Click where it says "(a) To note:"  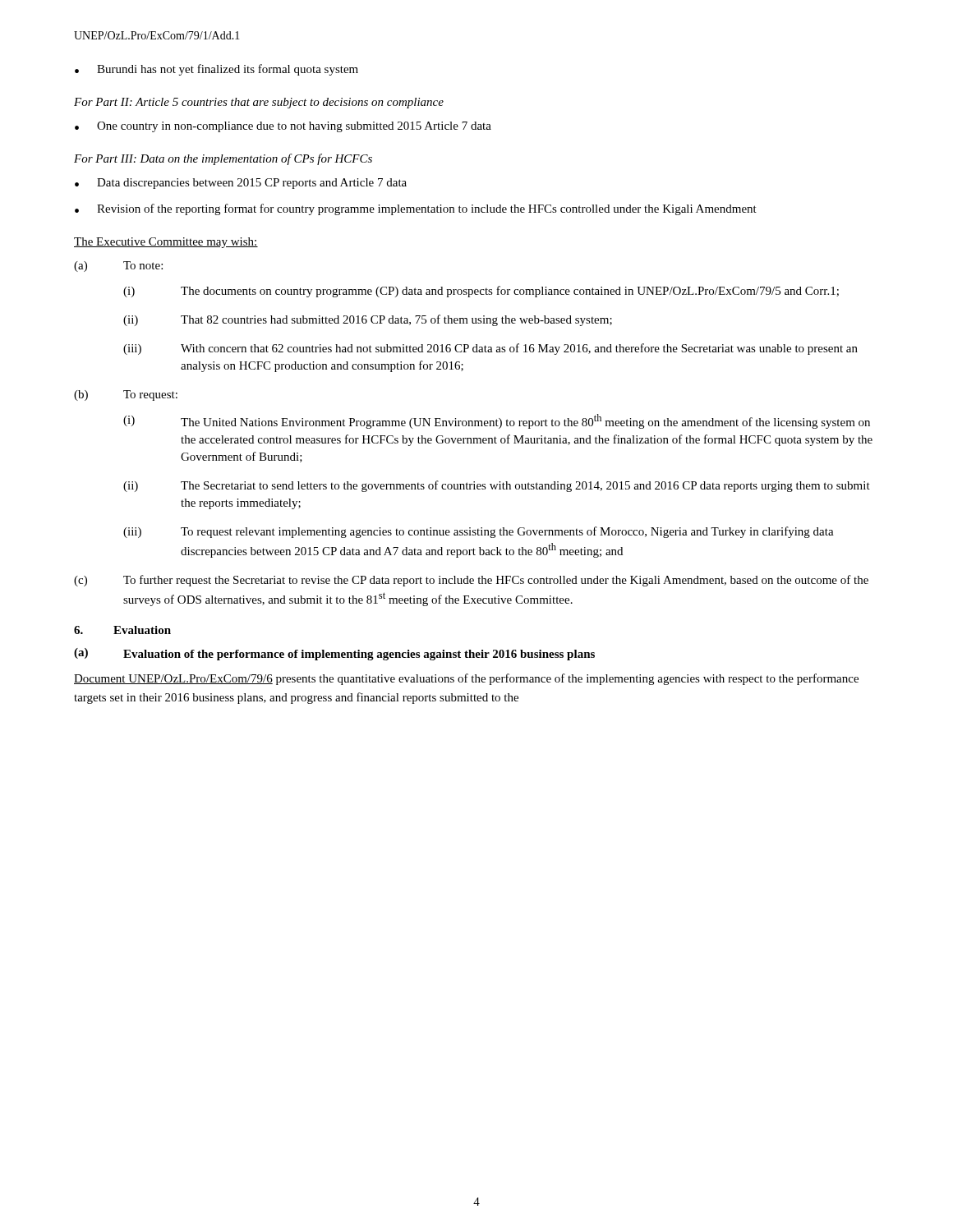tap(141, 267)
